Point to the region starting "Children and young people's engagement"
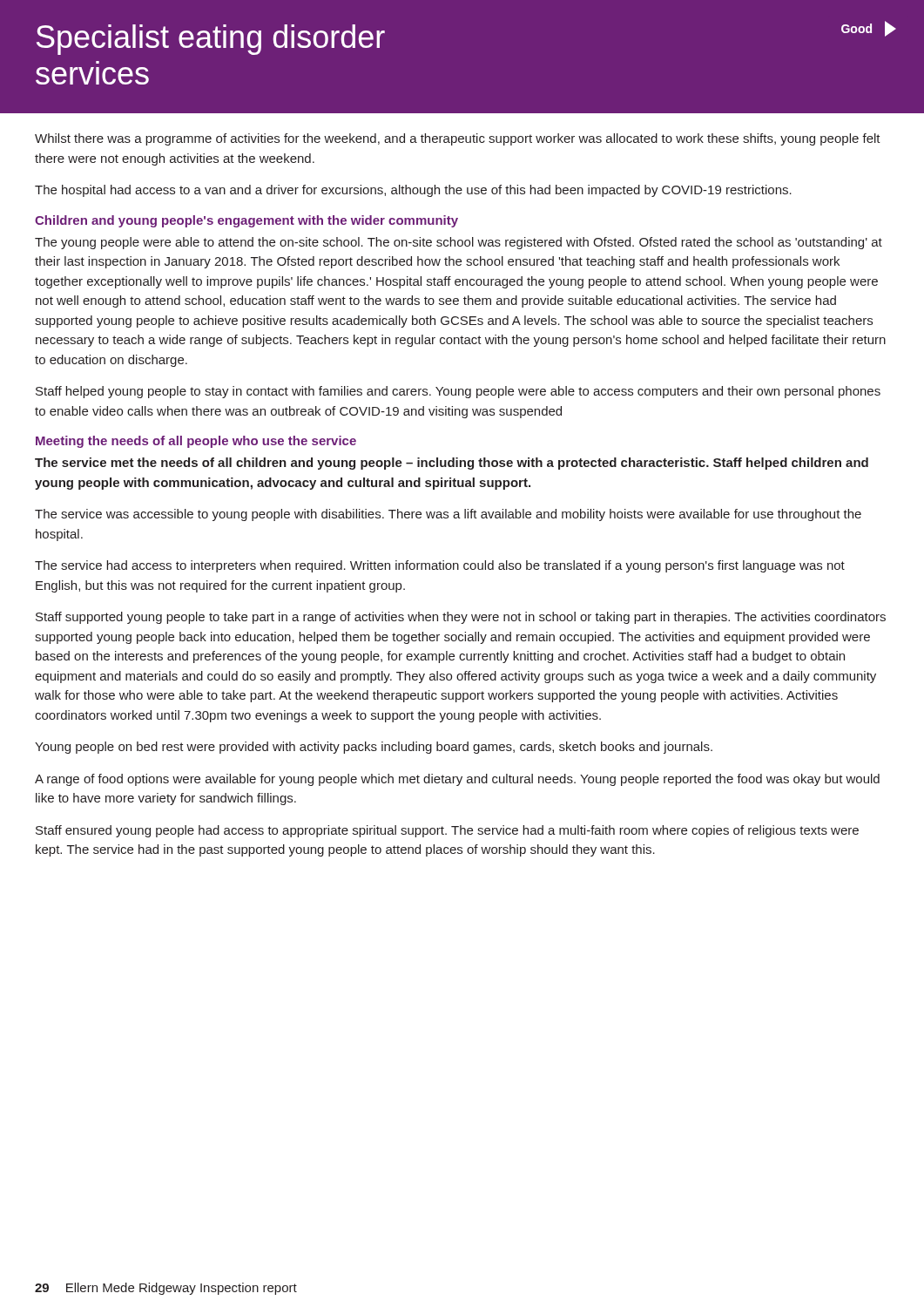 point(247,220)
